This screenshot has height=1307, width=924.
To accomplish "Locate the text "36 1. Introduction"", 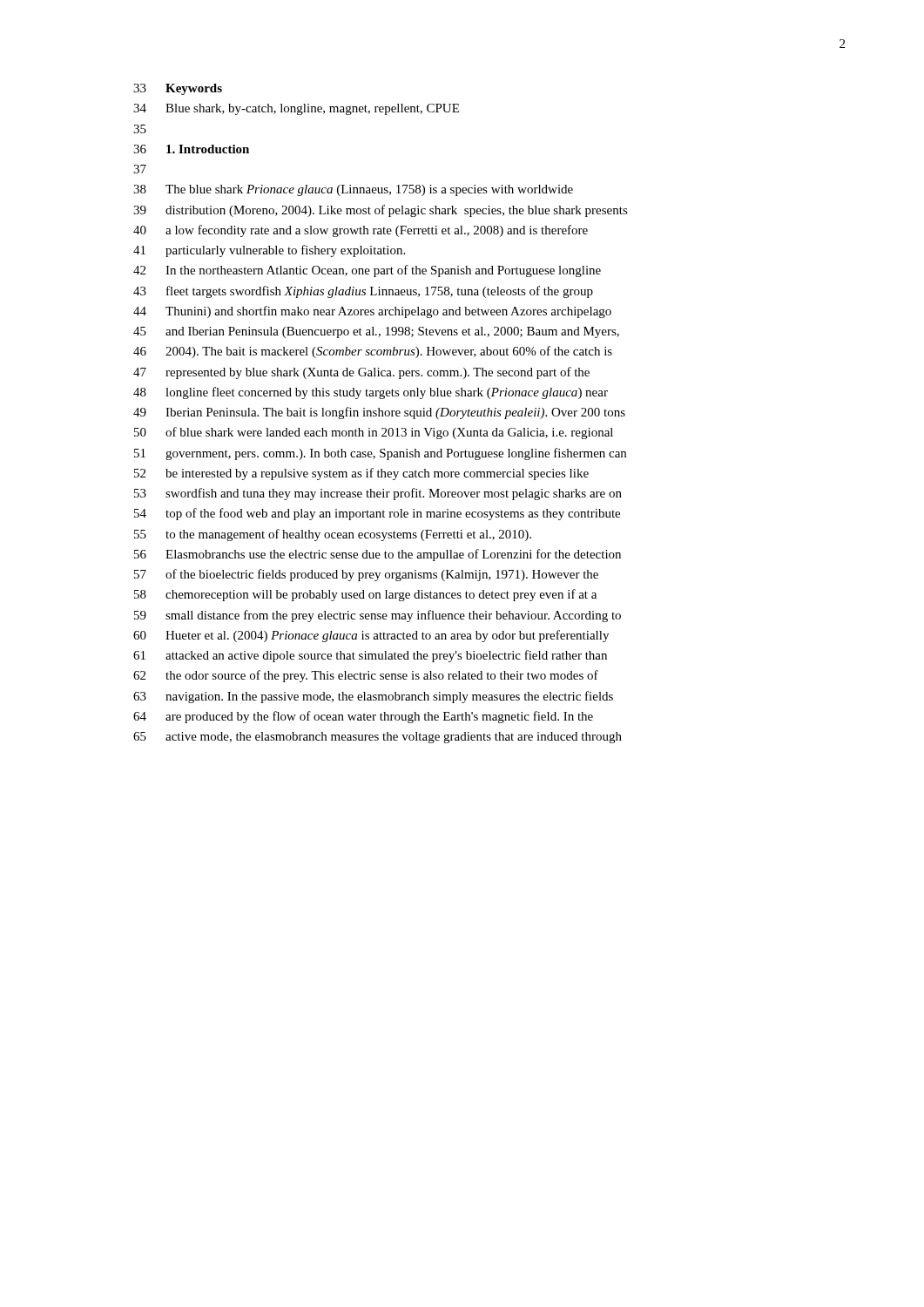I will coord(191,149).
